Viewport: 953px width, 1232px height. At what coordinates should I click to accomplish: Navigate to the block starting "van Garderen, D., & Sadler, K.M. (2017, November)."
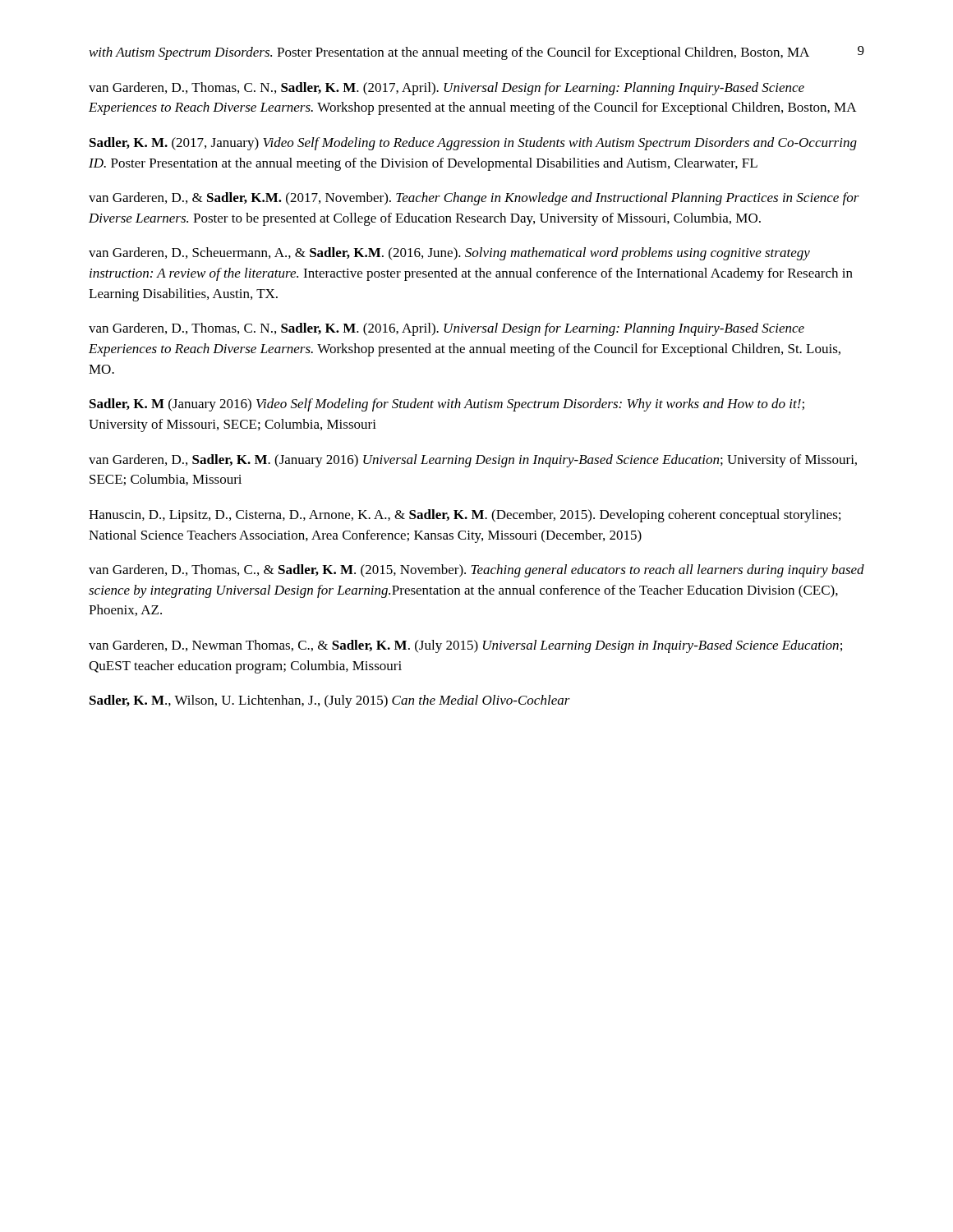(474, 208)
